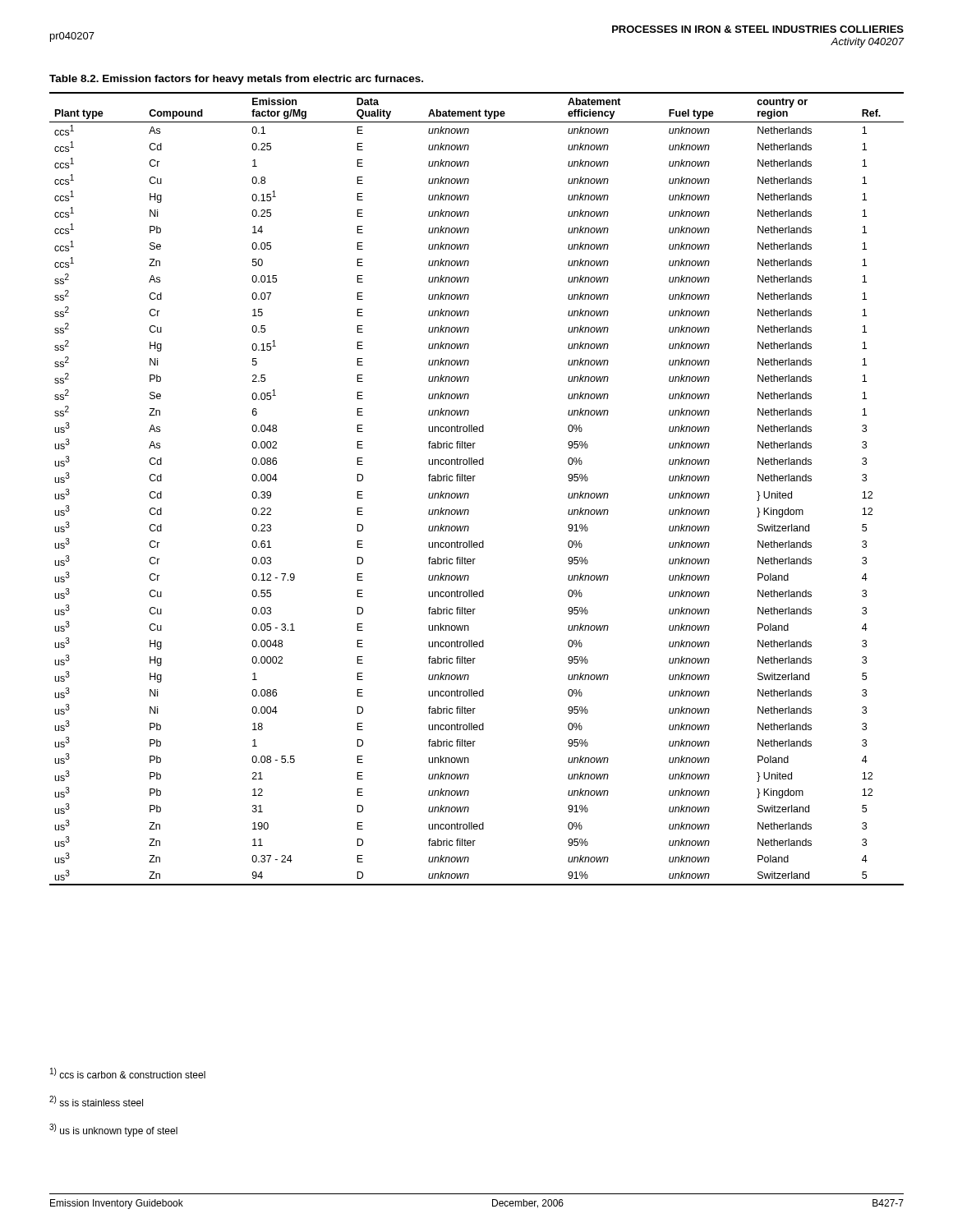
Task: Select the table
Action: [x=476, y=489]
